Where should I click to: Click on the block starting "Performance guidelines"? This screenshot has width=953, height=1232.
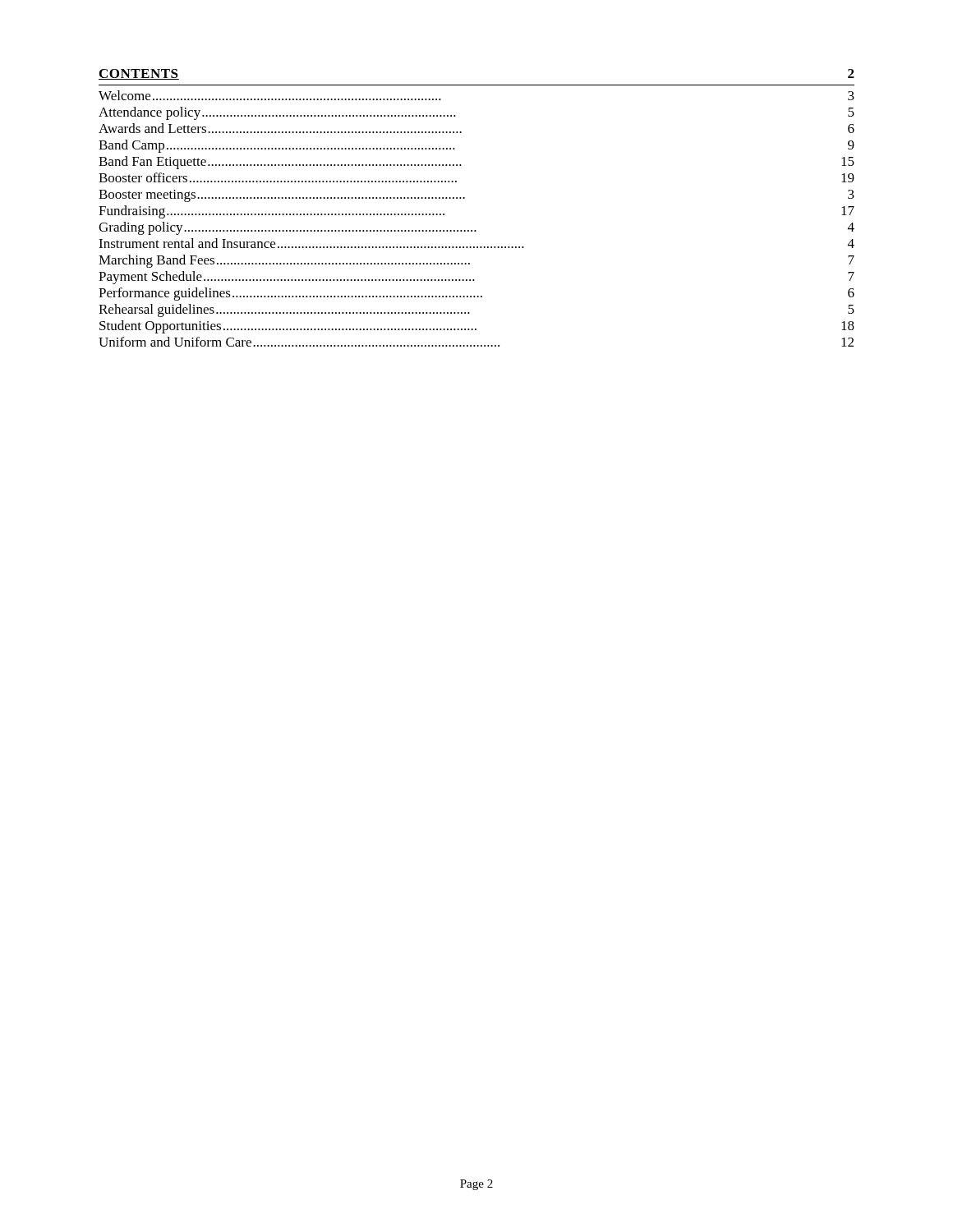click(x=476, y=293)
